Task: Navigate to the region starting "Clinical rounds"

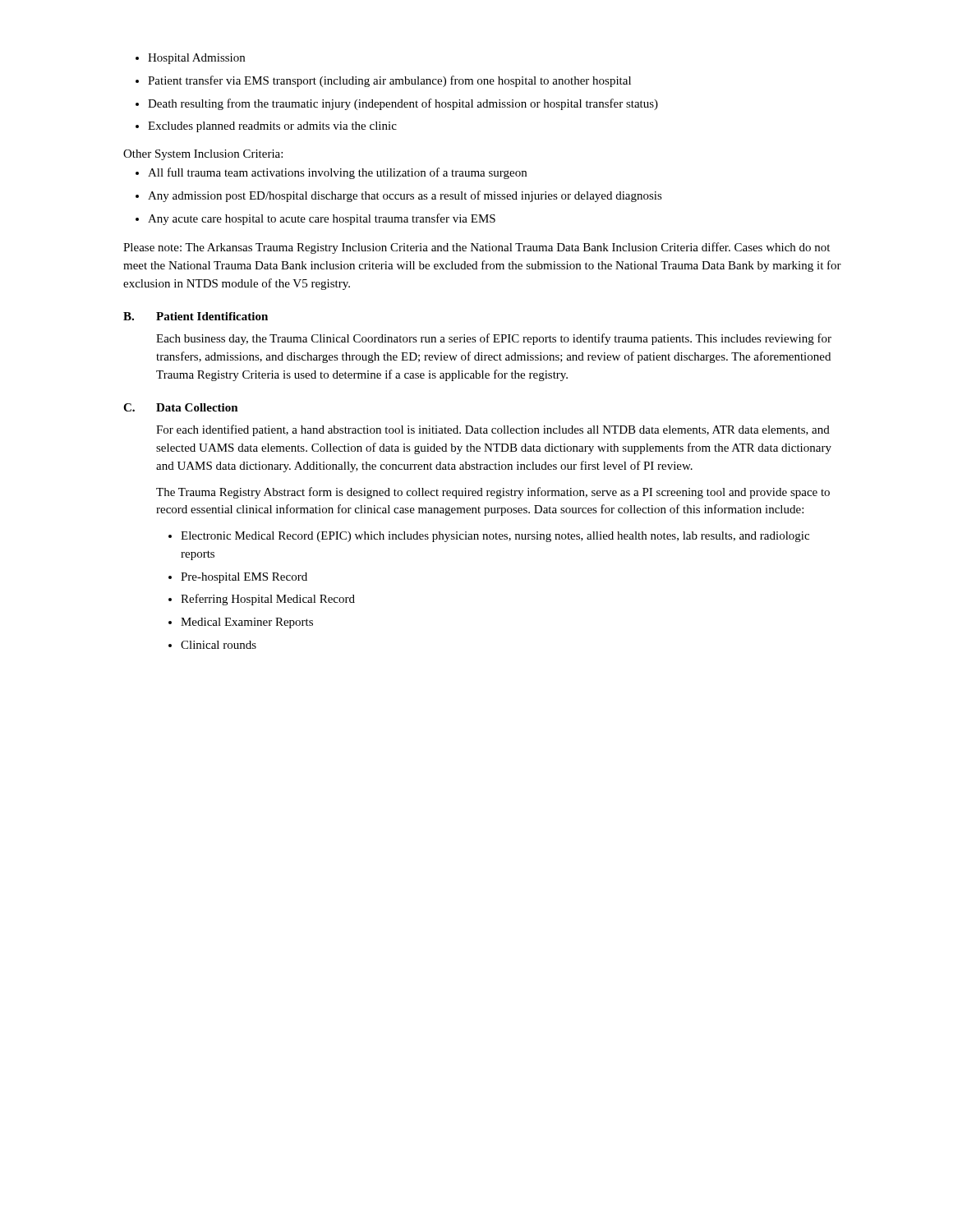Action: click(x=219, y=645)
